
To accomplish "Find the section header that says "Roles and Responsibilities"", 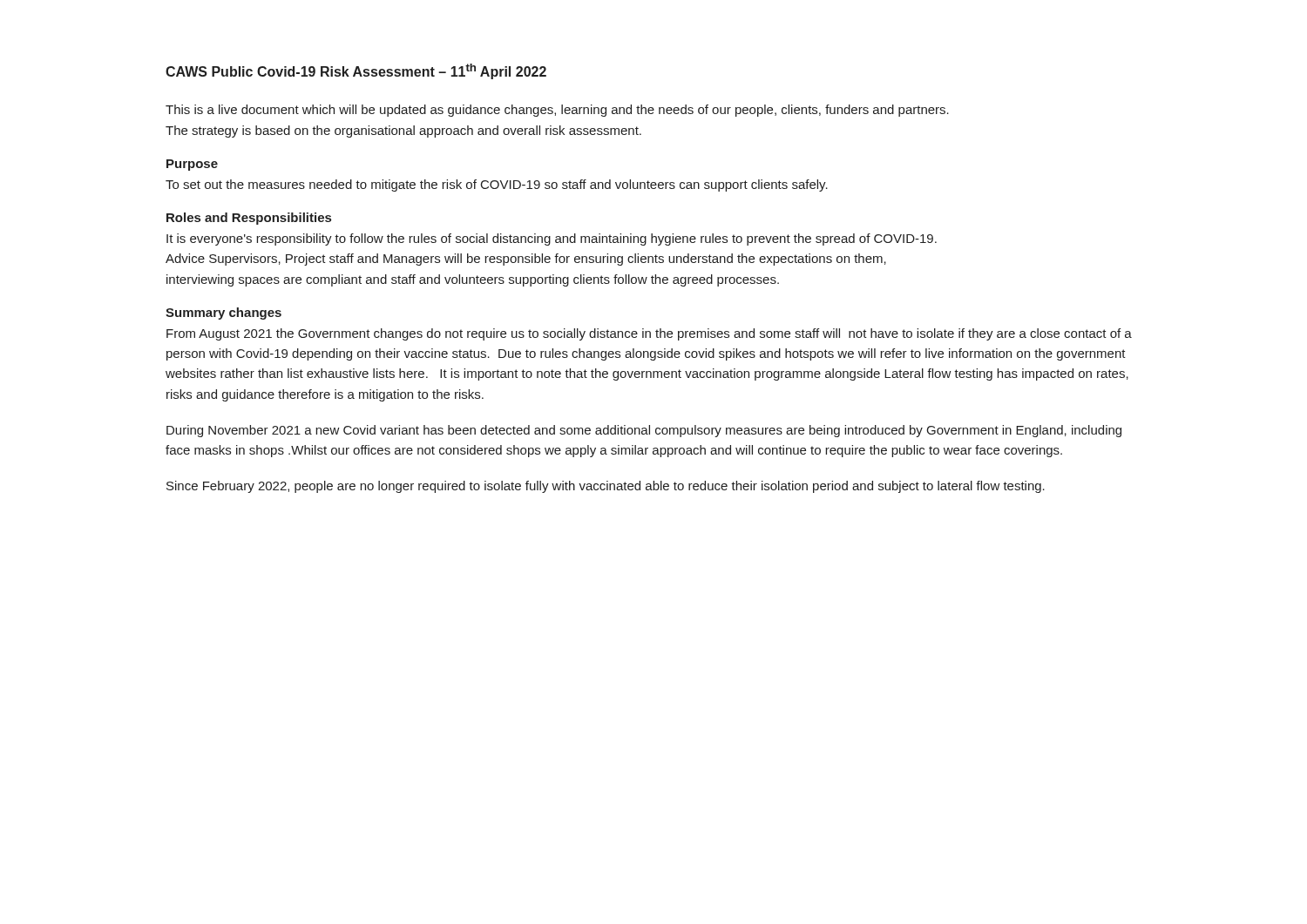I will tap(249, 217).
